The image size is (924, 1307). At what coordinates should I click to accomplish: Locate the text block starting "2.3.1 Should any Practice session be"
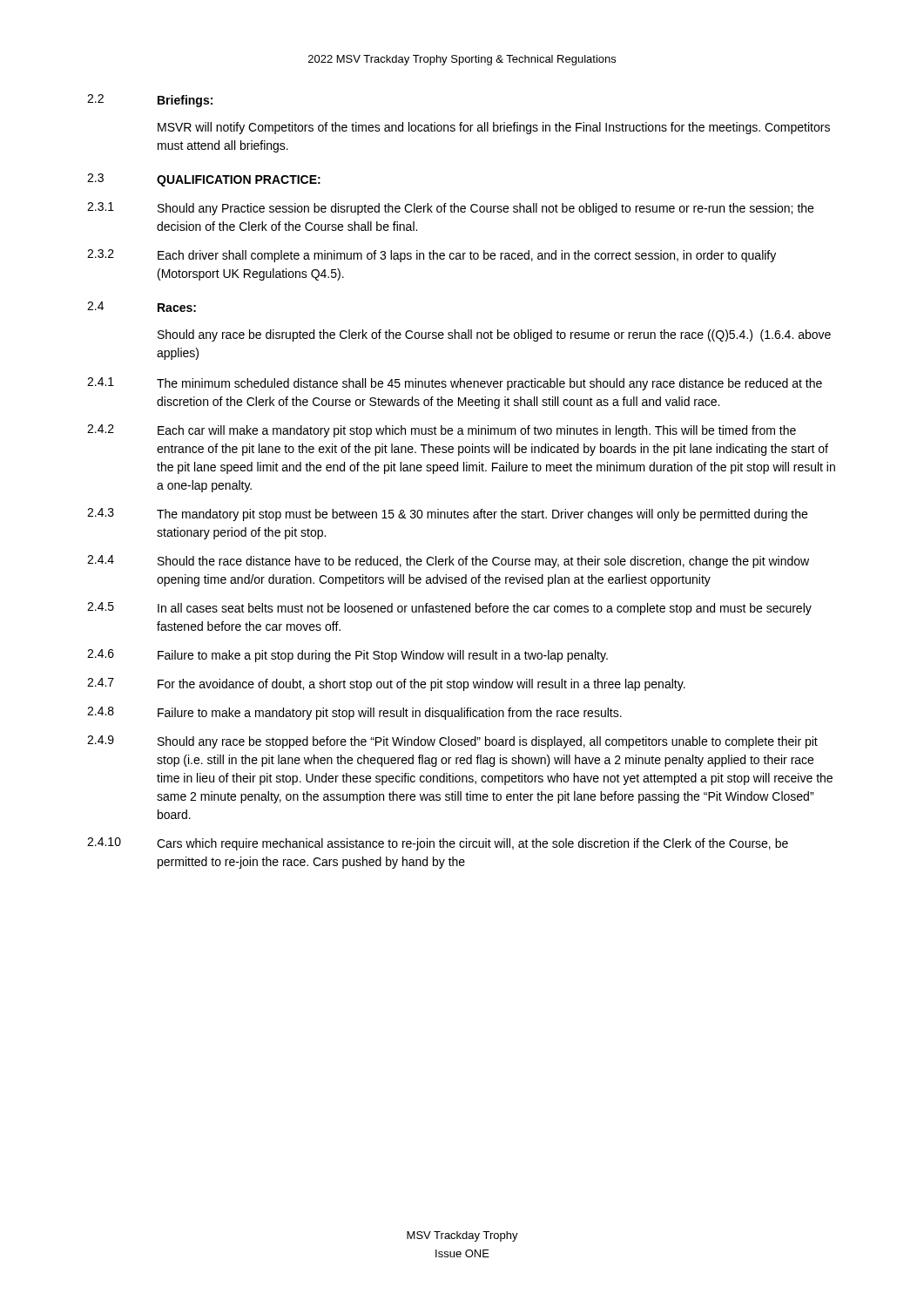tap(462, 218)
